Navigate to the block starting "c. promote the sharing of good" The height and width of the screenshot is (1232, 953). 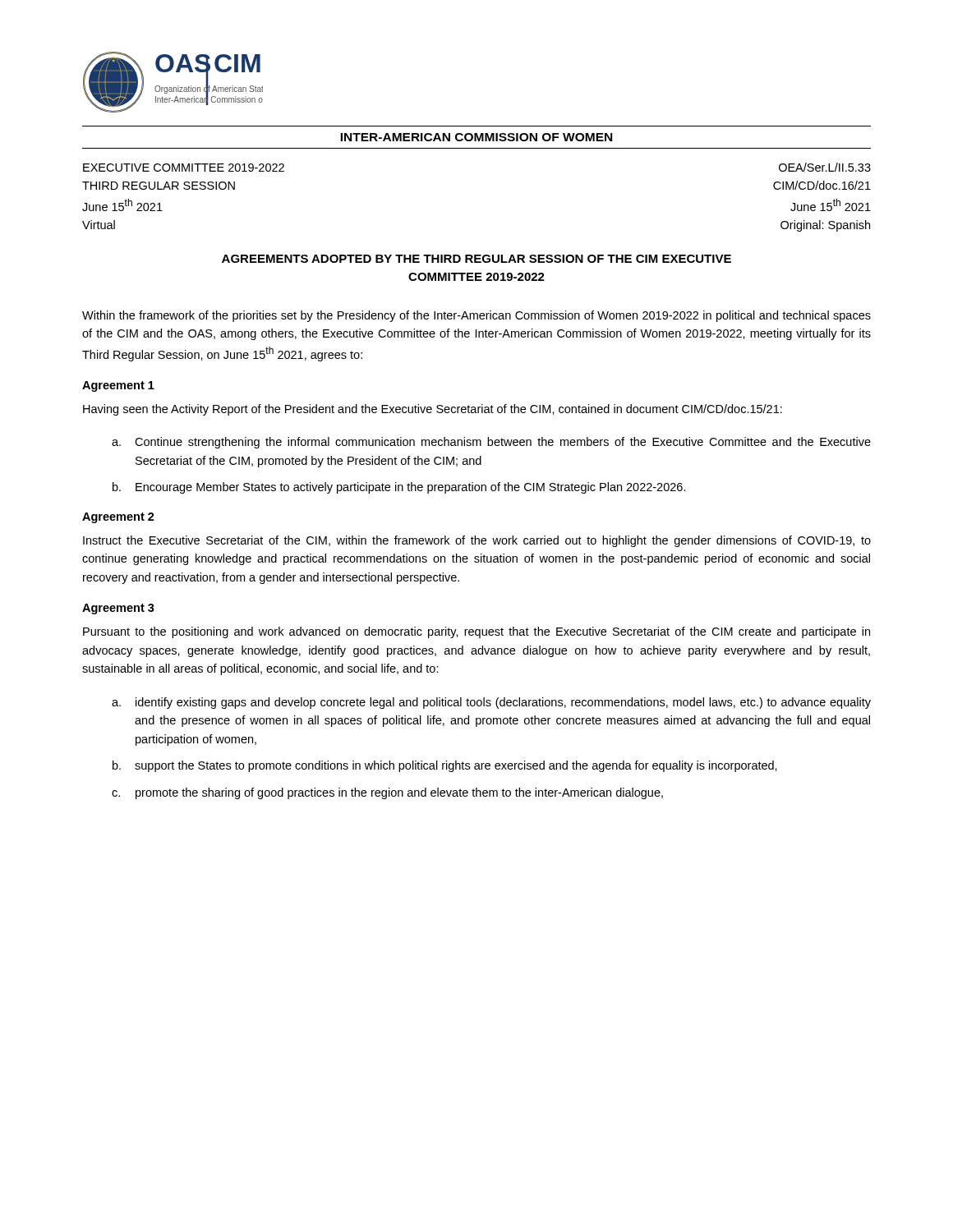click(491, 792)
